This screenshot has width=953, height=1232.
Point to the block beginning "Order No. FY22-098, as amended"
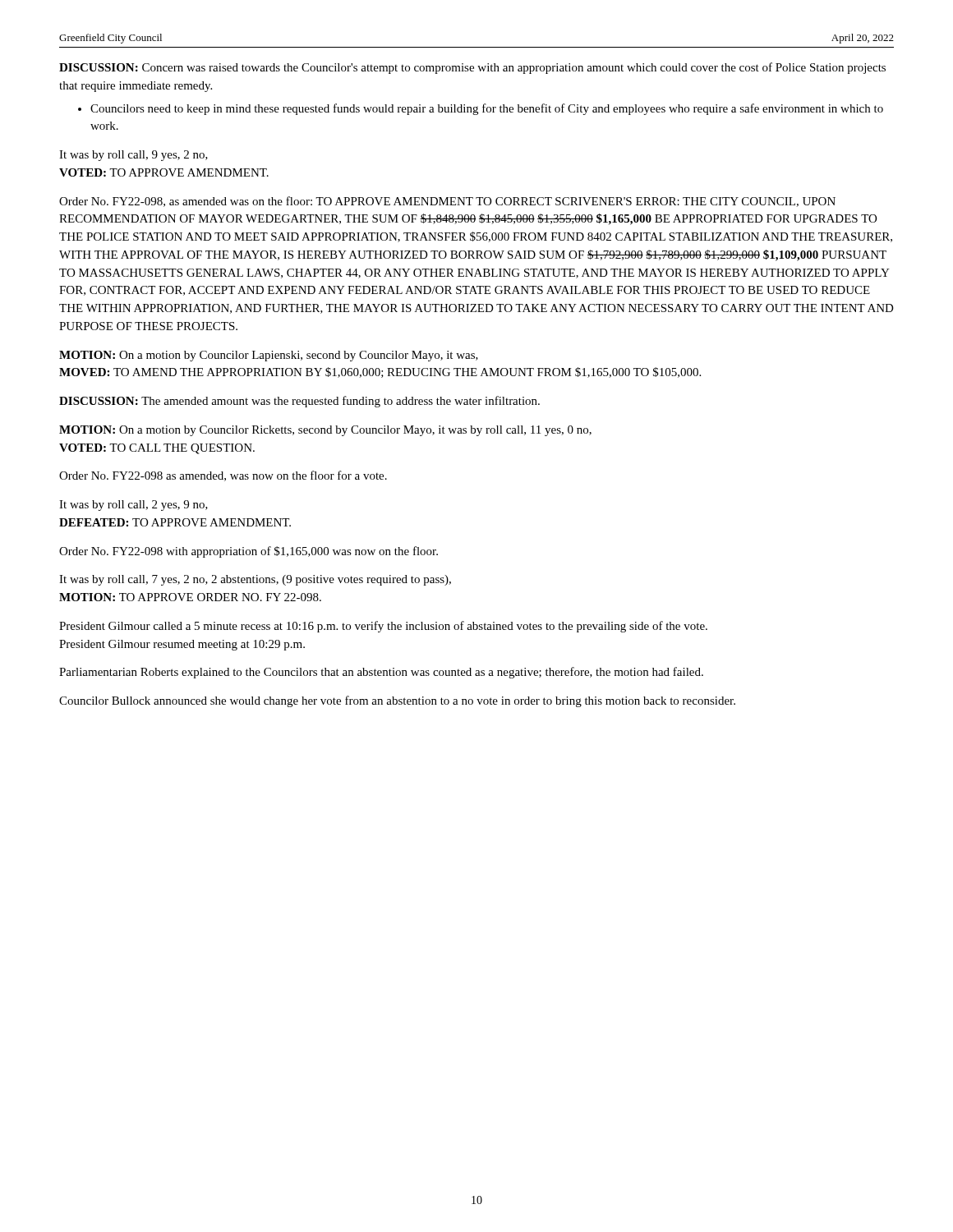pos(476,263)
